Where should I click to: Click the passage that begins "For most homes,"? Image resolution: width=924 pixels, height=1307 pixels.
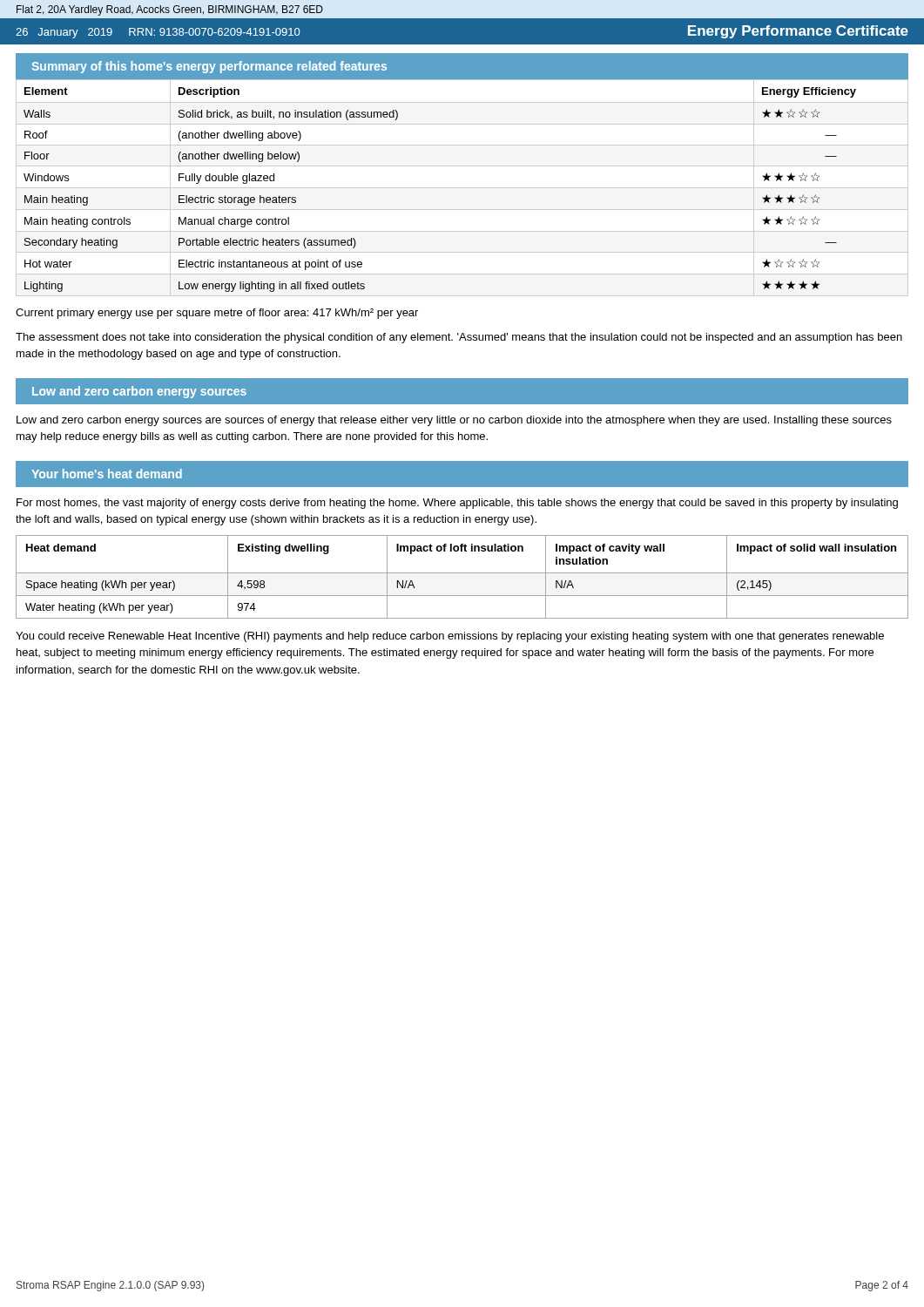[x=457, y=510]
